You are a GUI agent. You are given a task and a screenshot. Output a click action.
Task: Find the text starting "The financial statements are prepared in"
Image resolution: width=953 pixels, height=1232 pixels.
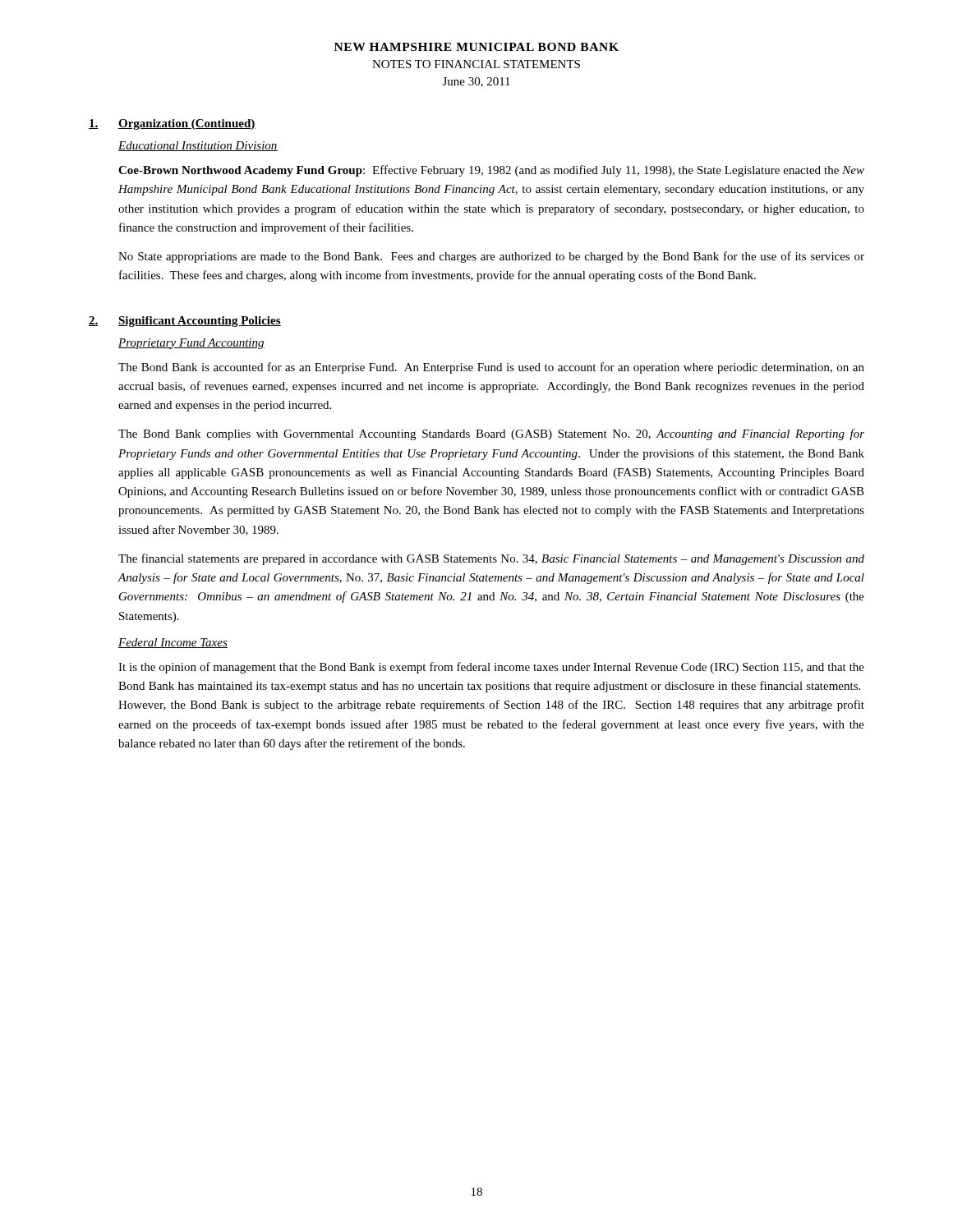491,587
